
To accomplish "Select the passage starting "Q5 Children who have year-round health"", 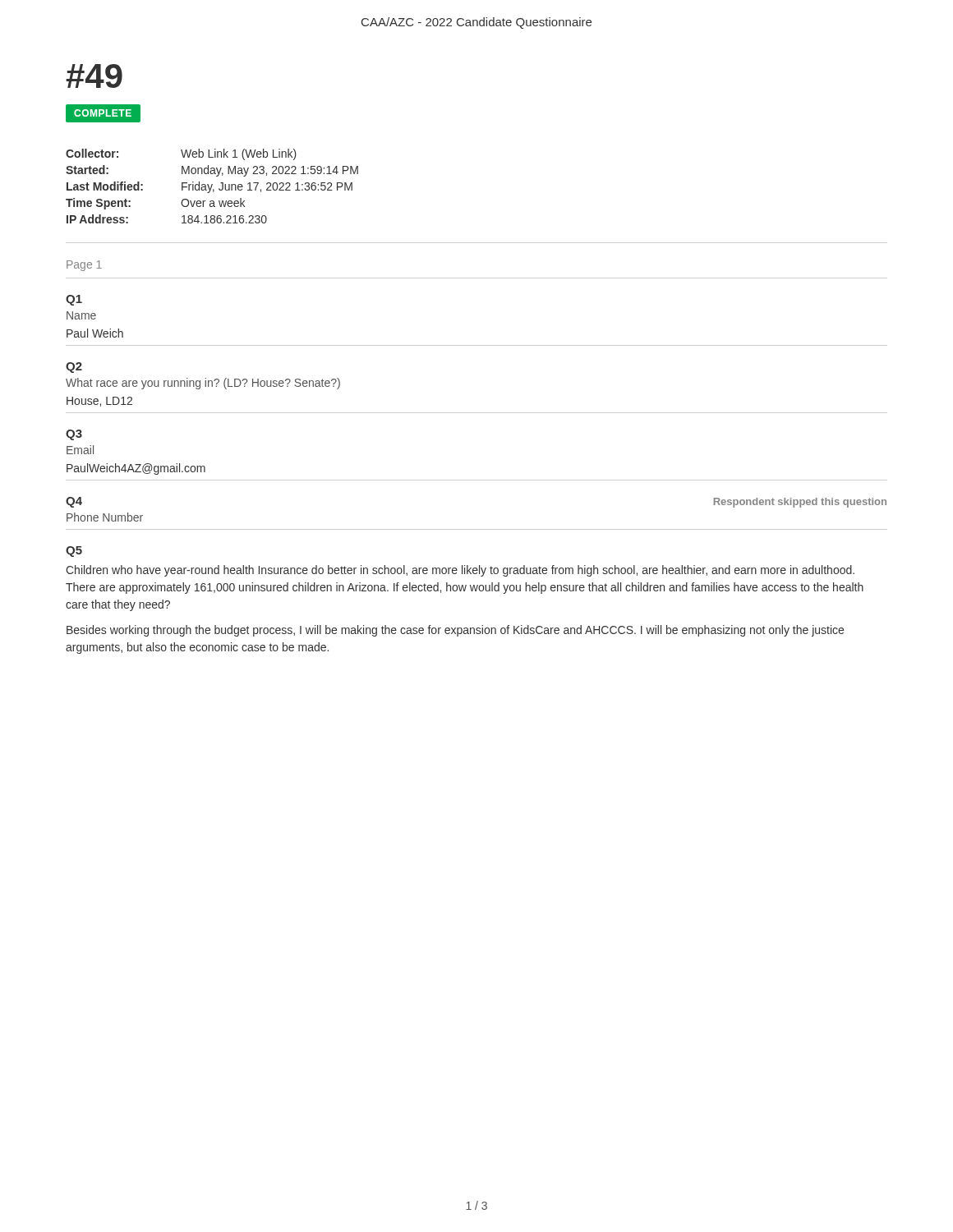I will (476, 600).
